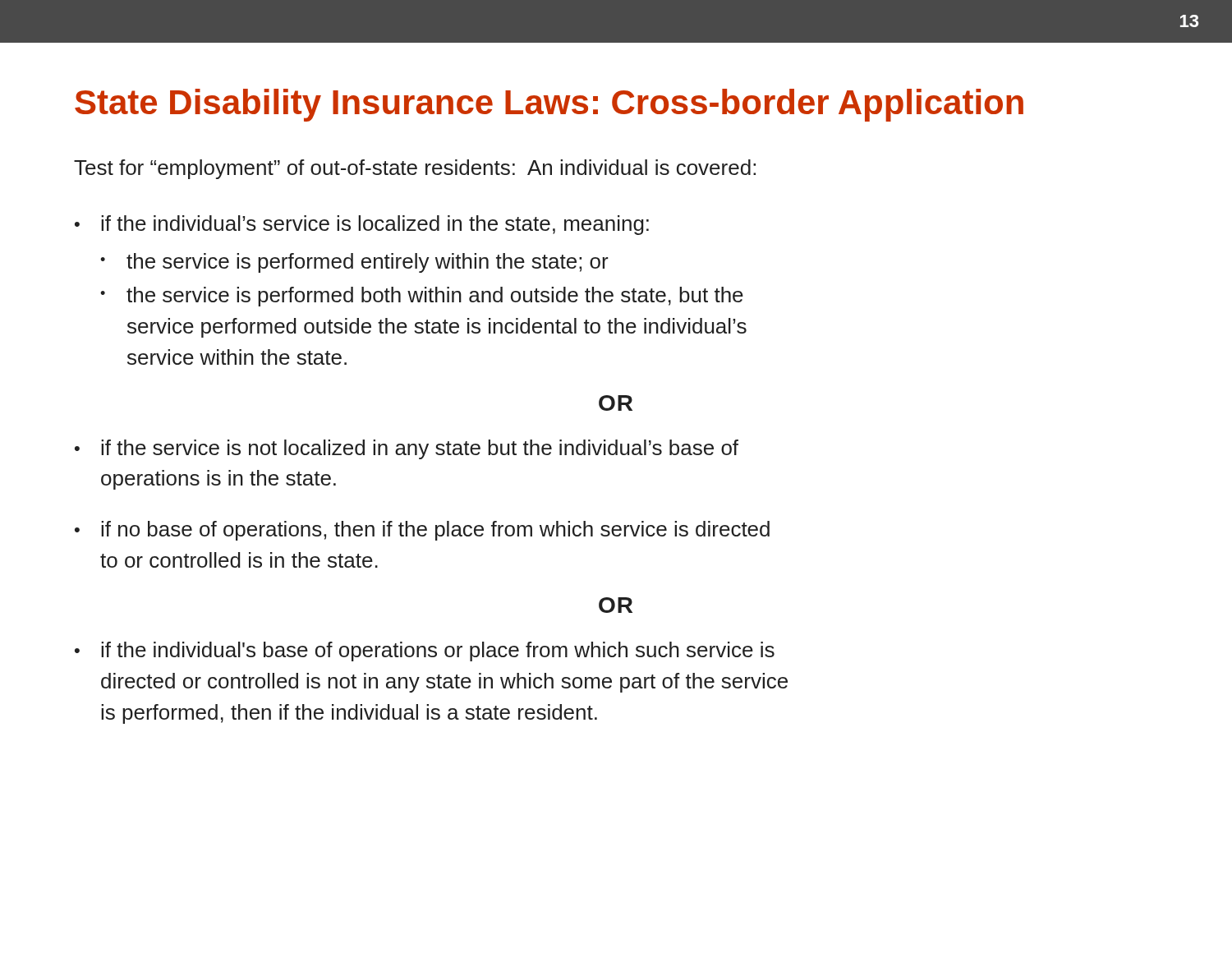Point to the block starting "• if the individual's base of operations or"
The width and height of the screenshot is (1232, 953).
click(x=616, y=682)
